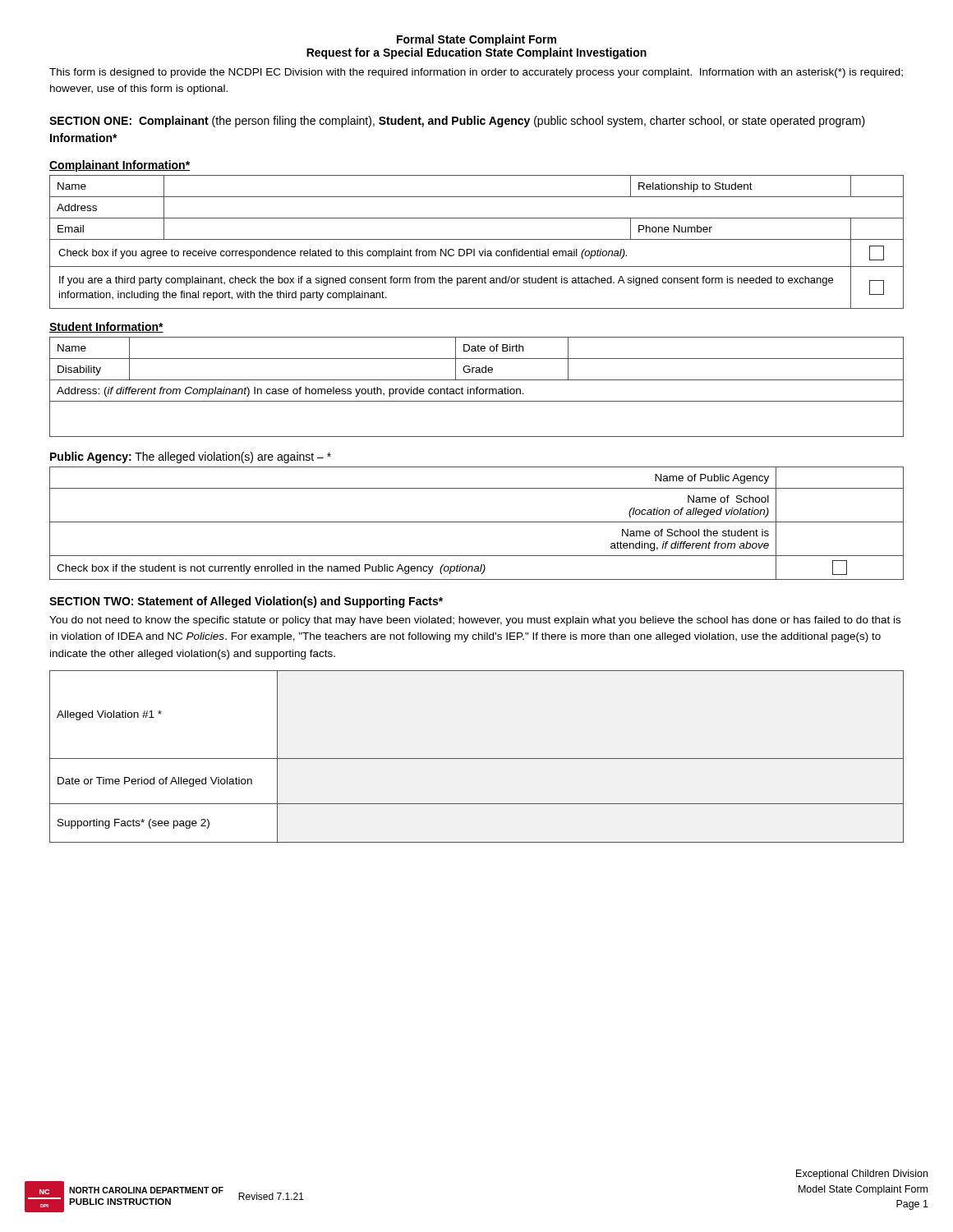Image resolution: width=953 pixels, height=1232 pixels.
Task: Point to the section header beginning "SECTION ONE: Complainant (the"
Action: [x=457, y=129]
